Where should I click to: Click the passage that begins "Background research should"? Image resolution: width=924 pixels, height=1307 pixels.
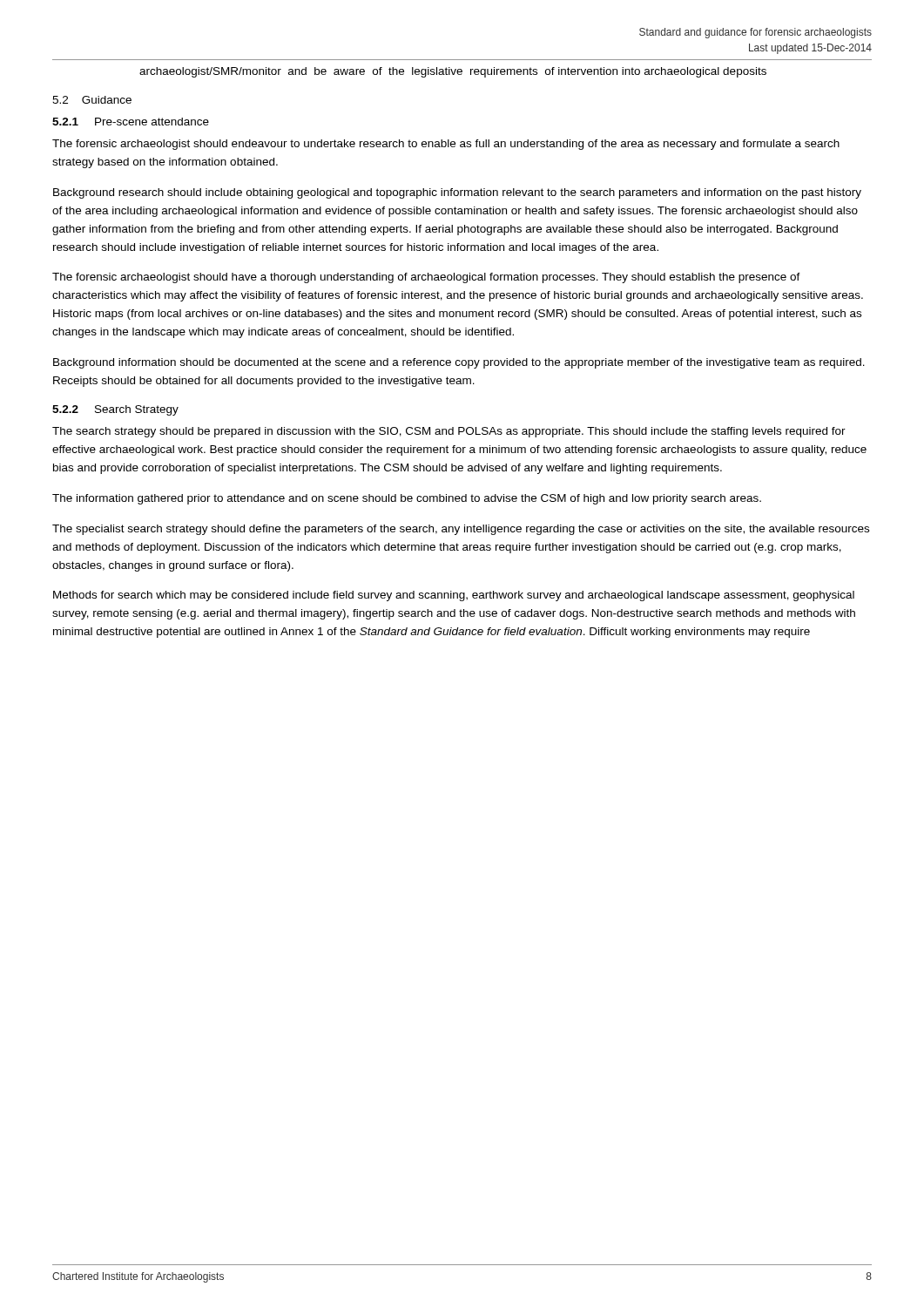point(457,219)
